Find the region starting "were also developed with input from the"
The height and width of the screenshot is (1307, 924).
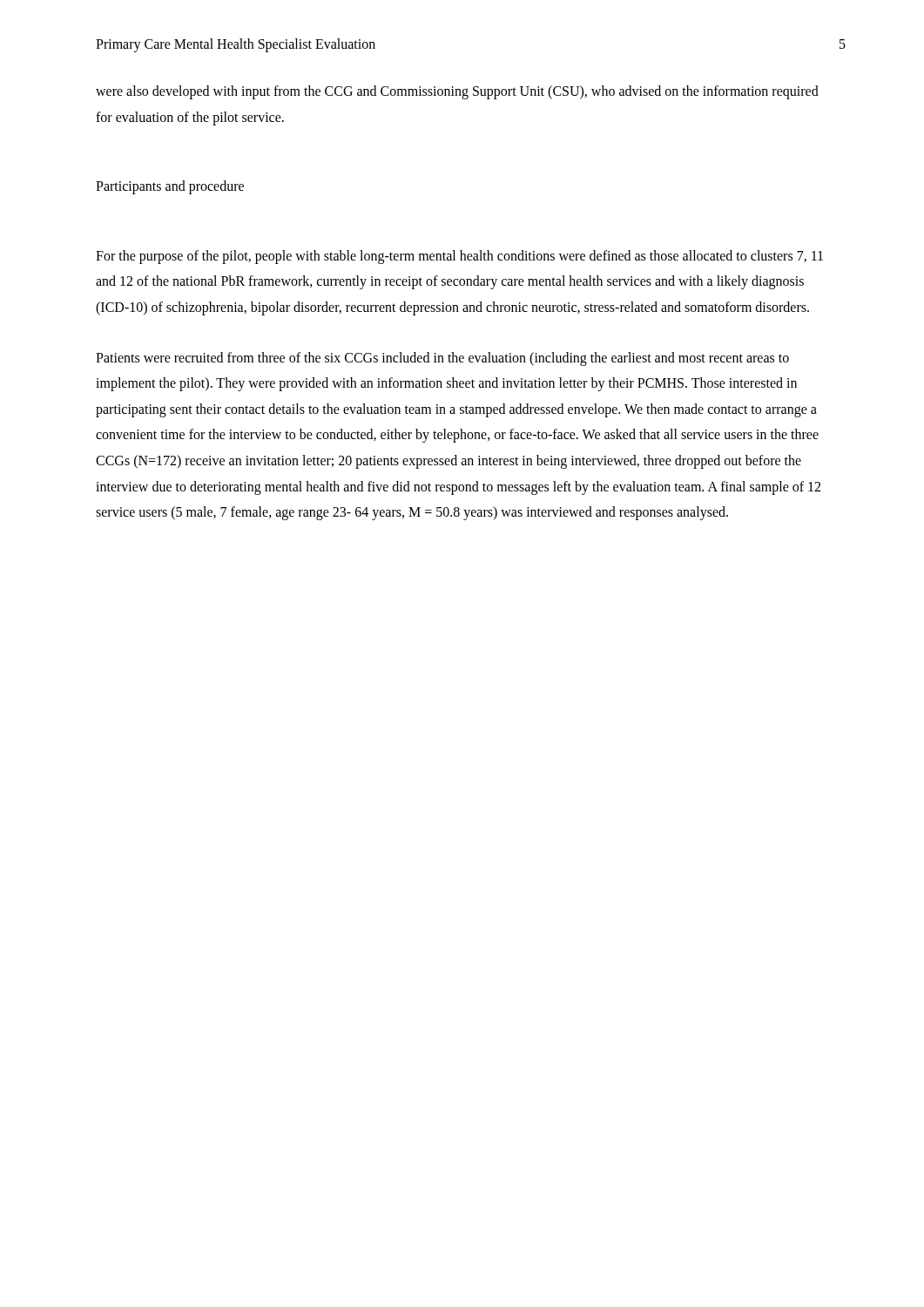[457, 104]
